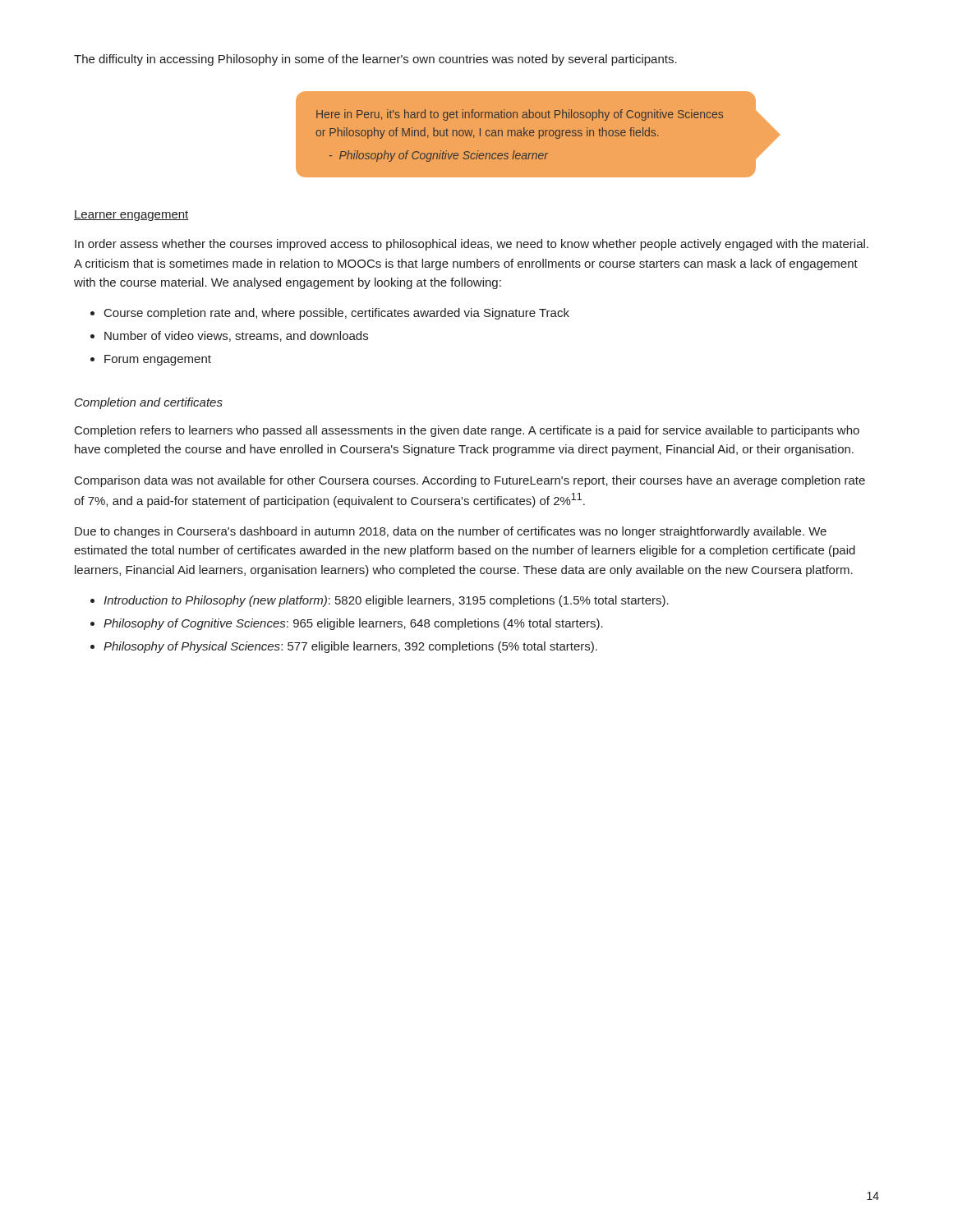
Task: Where is the passage that starts "Comparison data was"?
Action: 470,490
